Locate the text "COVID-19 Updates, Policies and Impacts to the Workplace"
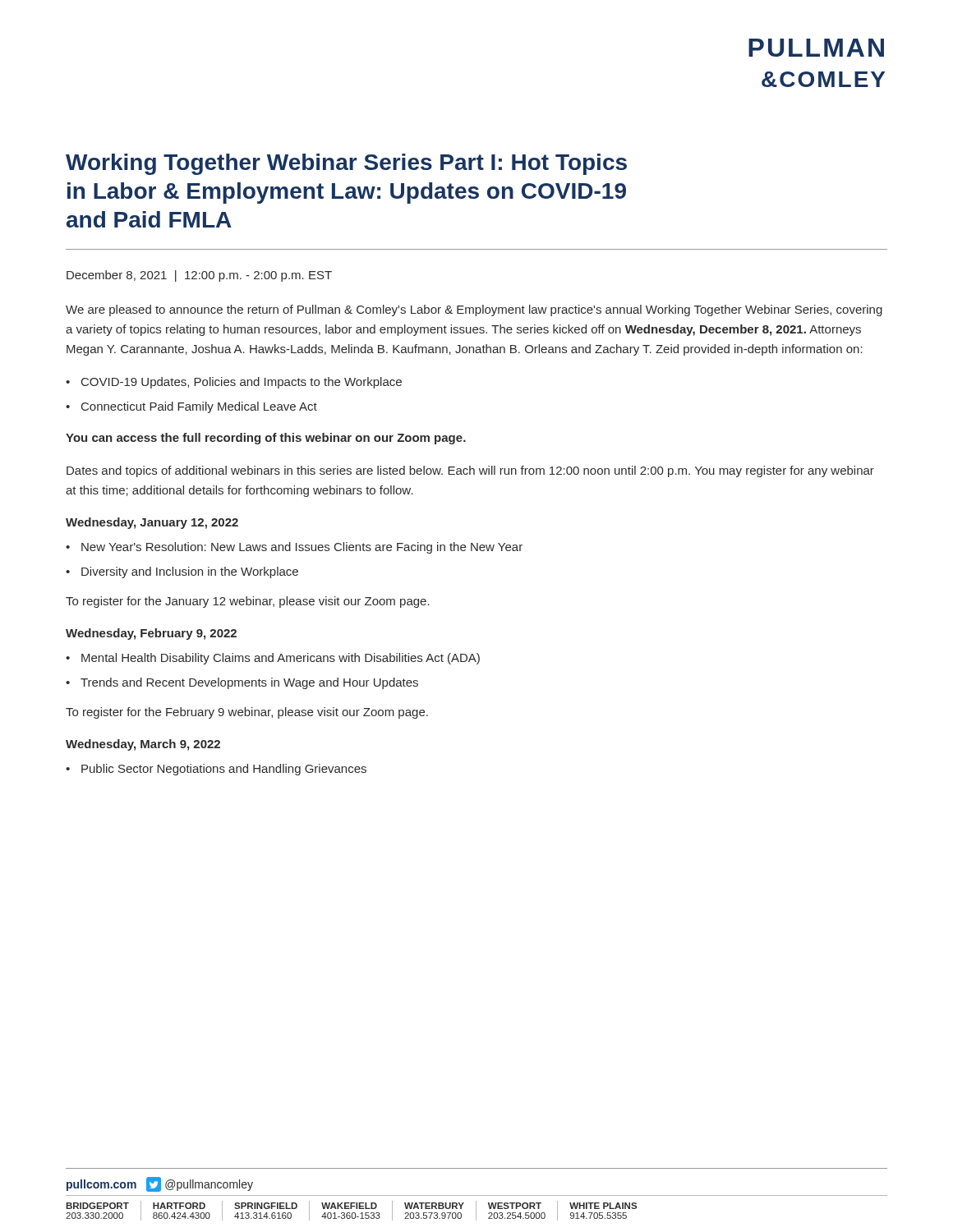 [241, 381]
